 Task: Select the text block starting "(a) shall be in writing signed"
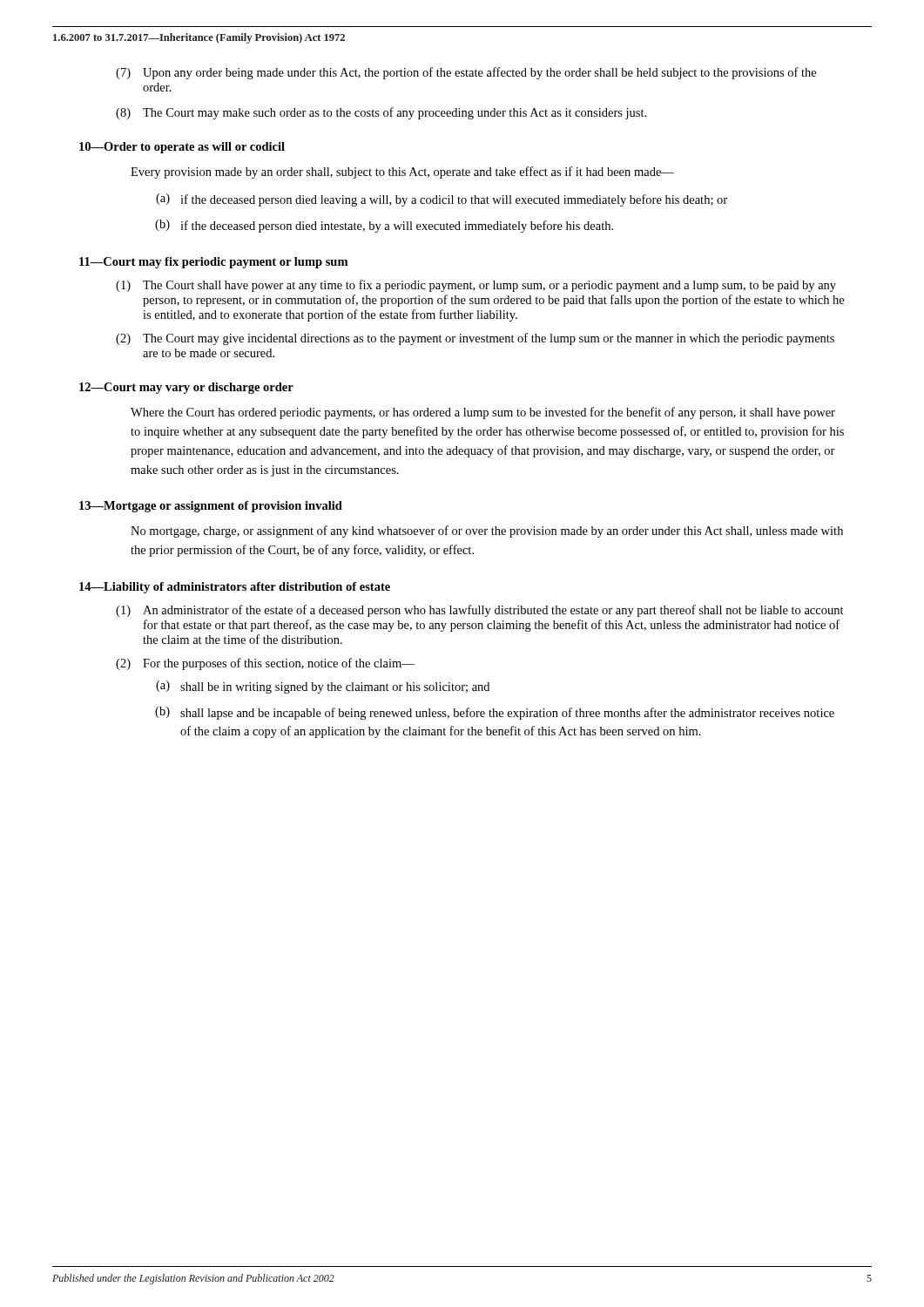(x=488, y=687)
